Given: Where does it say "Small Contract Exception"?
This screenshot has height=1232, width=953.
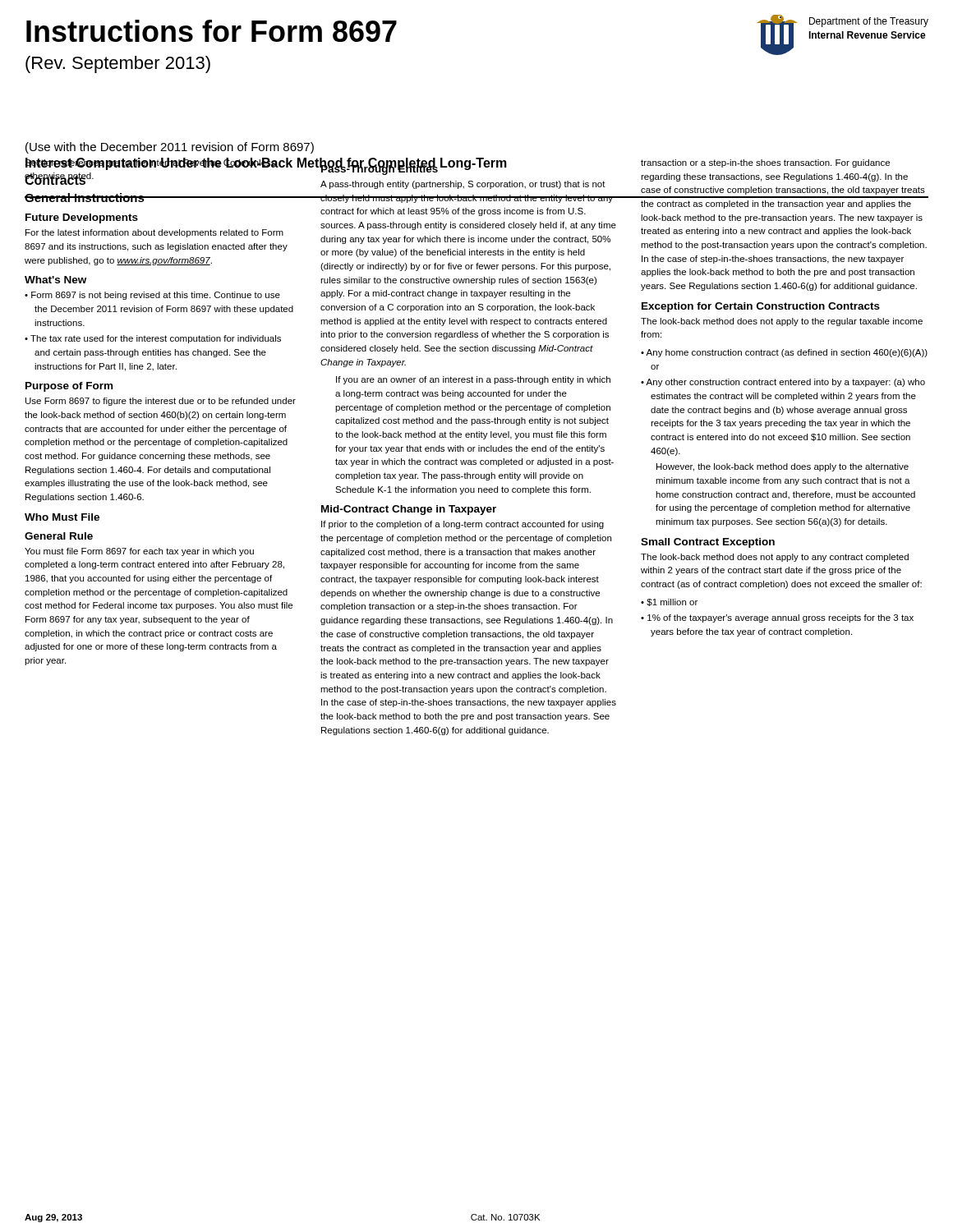Looking at the screenshot, I should click(x=708, y=541).
